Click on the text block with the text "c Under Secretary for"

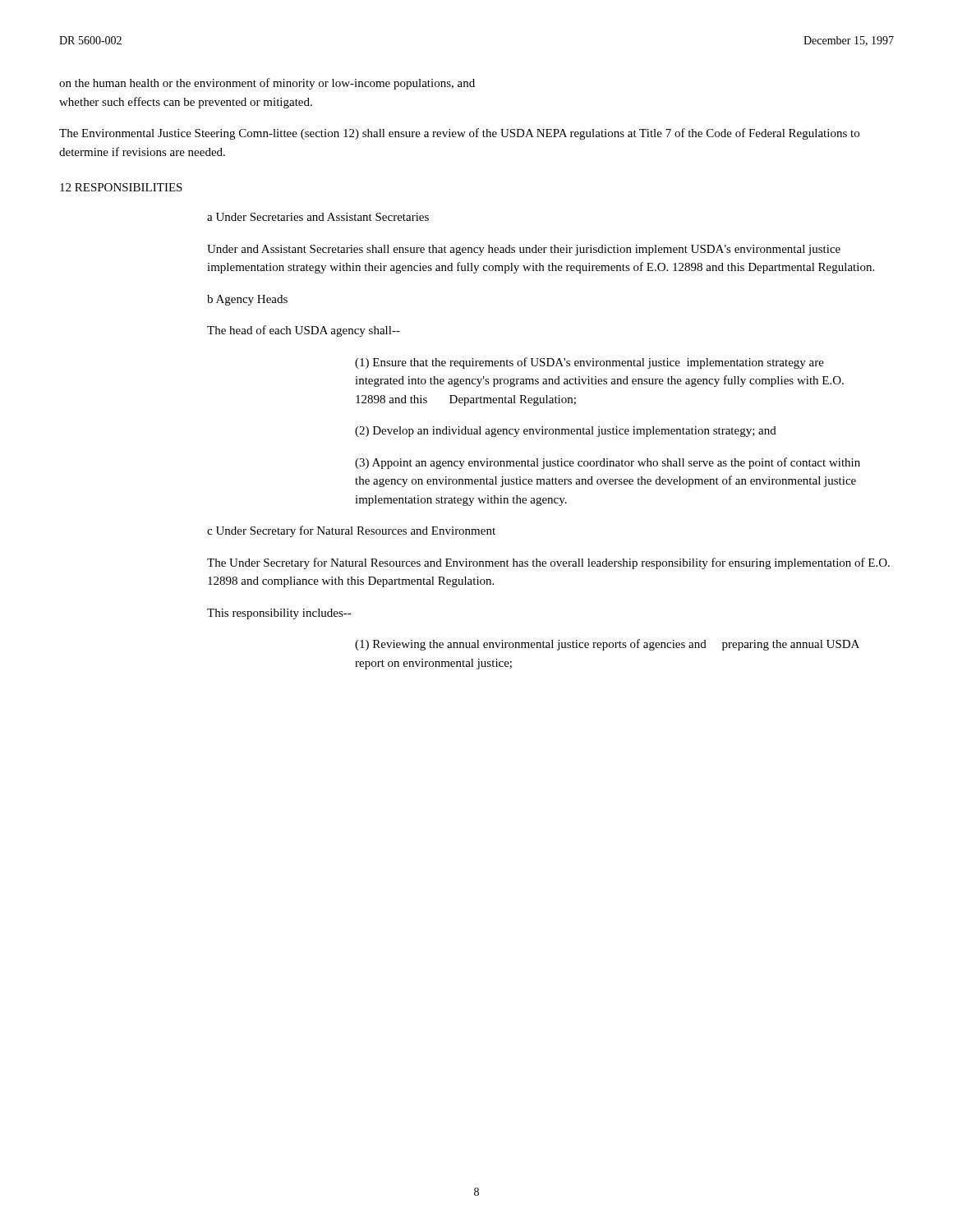pyautogui.click(x=351, y=531)
